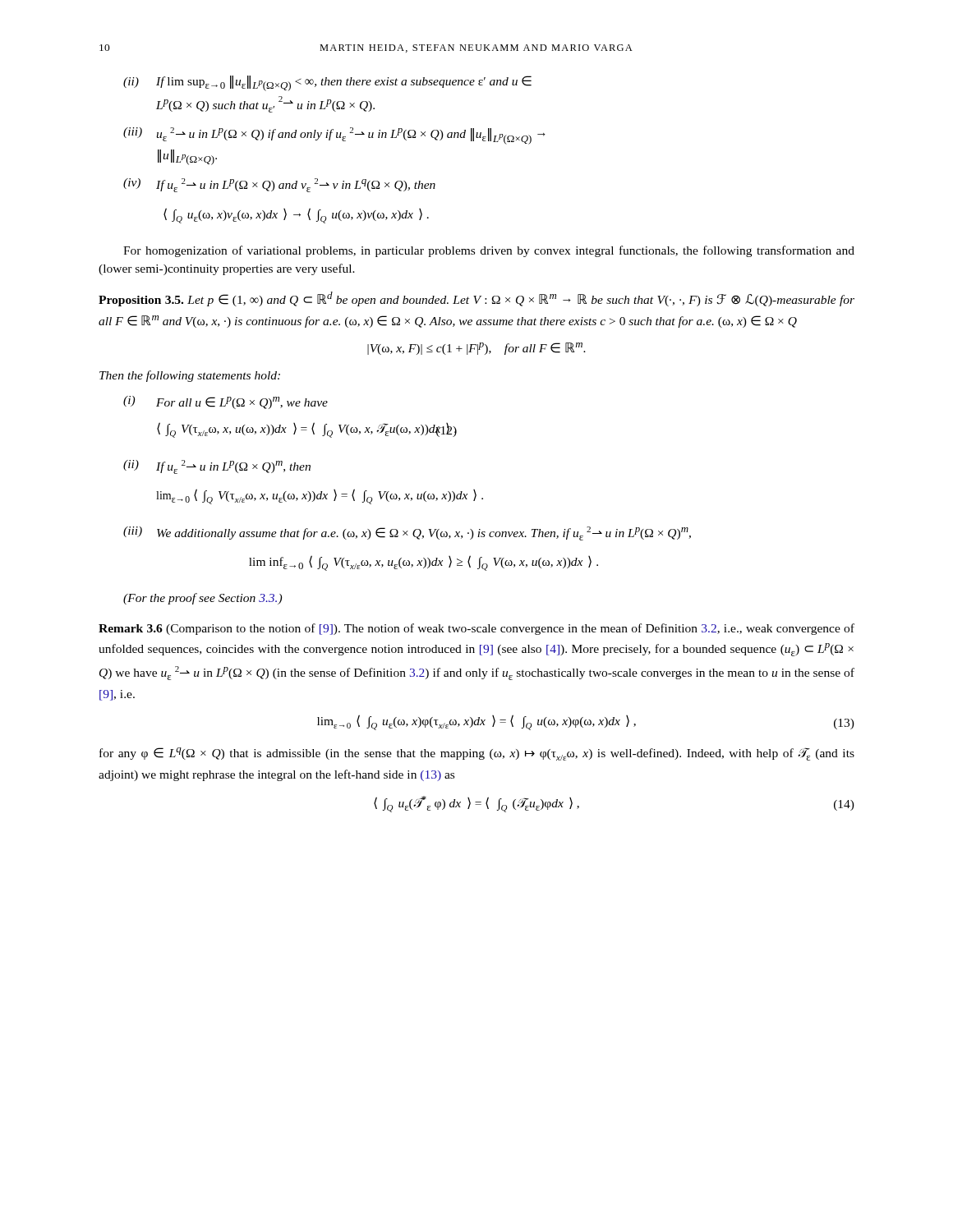Click on the list item that says "(iii) uε 2⇀ u in Lp(Ω × Q)"
This screenshot has width=953, height=1232.
323,145
